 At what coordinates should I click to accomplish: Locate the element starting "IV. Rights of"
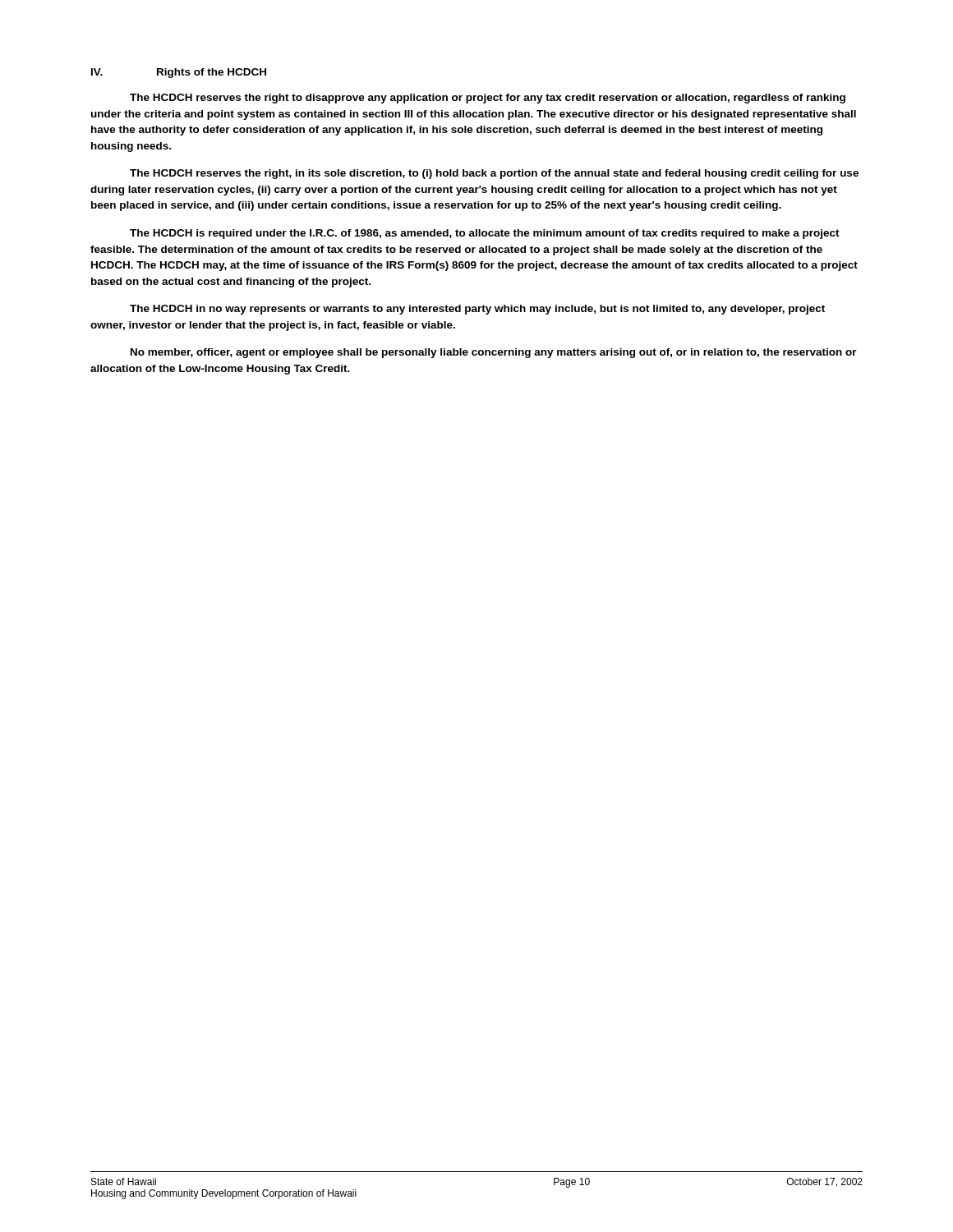pos(179,72)
